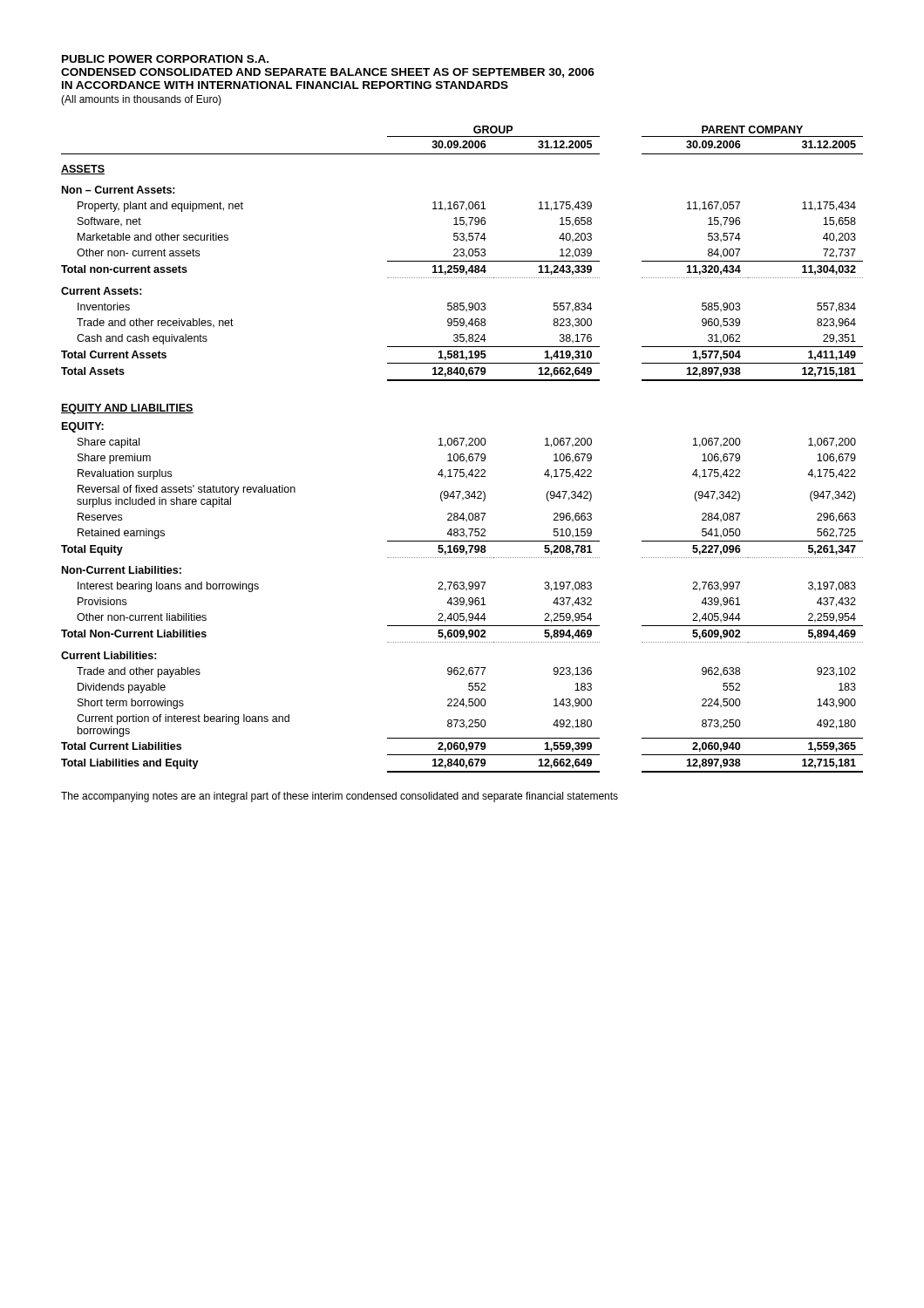
Task: Select the footnote that reads "The accompanying notes are an integral part"
Action: point(340,796)
